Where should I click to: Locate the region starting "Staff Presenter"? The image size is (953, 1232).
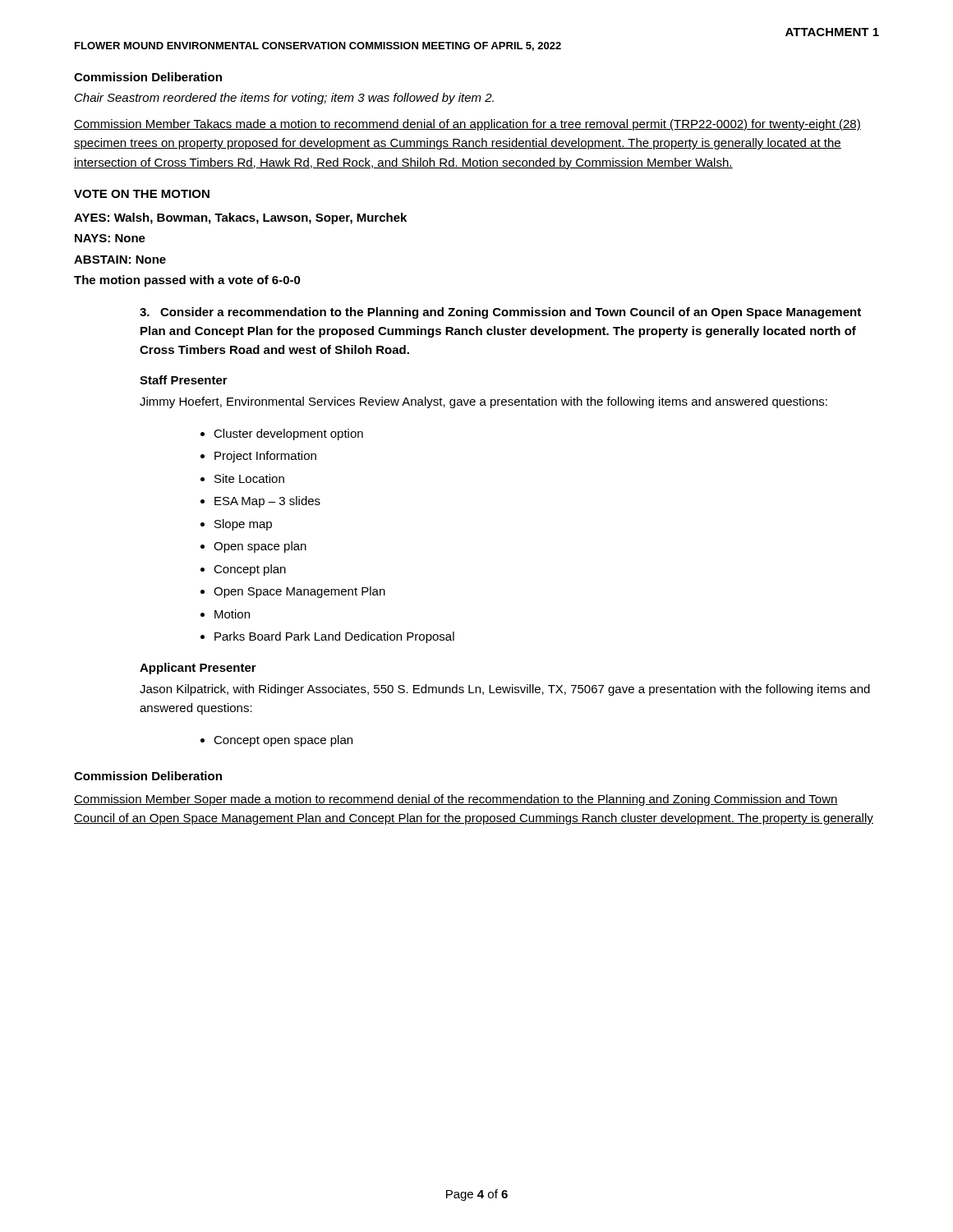click(184, 379)
